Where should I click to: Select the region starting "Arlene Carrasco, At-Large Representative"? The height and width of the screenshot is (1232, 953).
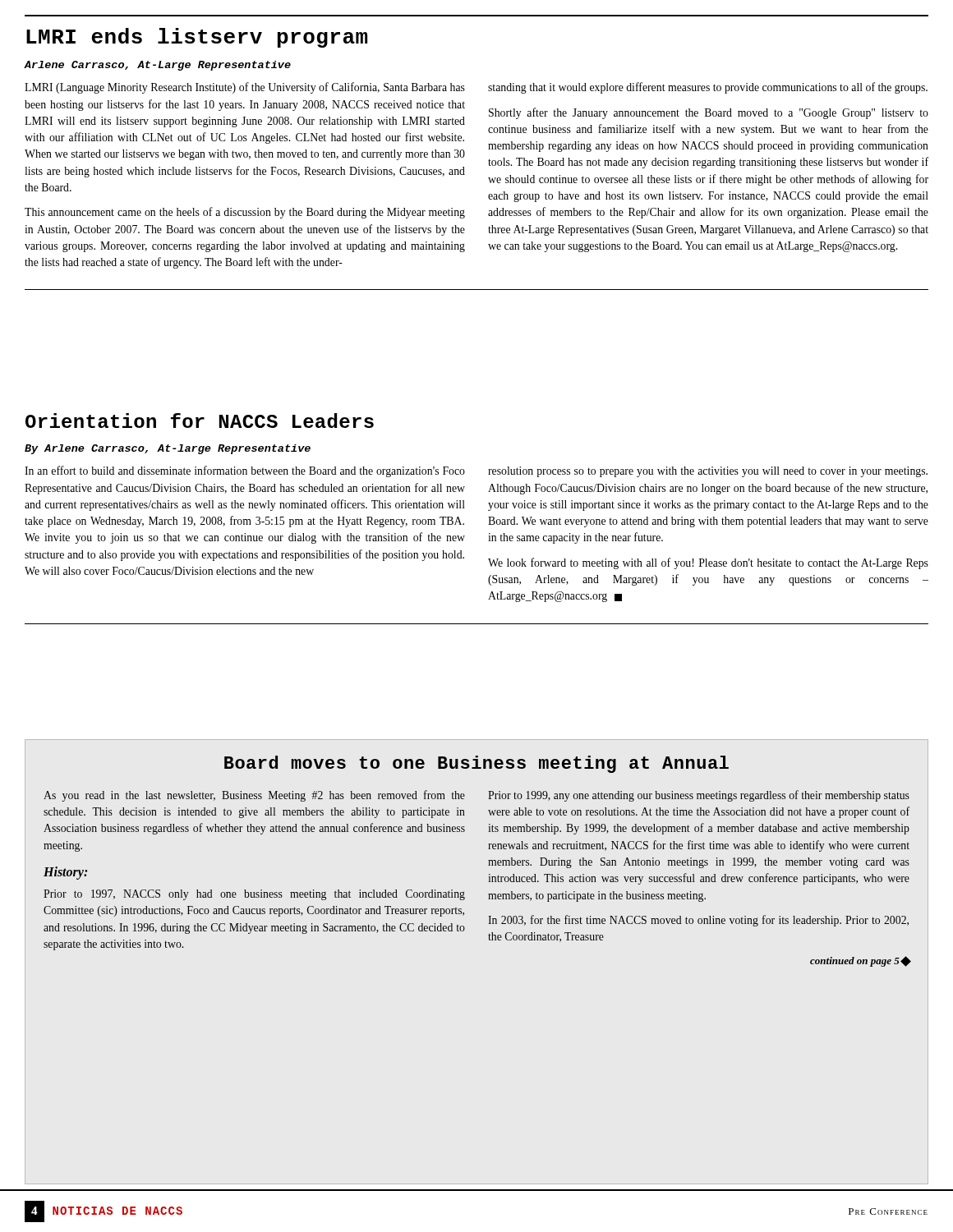[x=158, y=65]
